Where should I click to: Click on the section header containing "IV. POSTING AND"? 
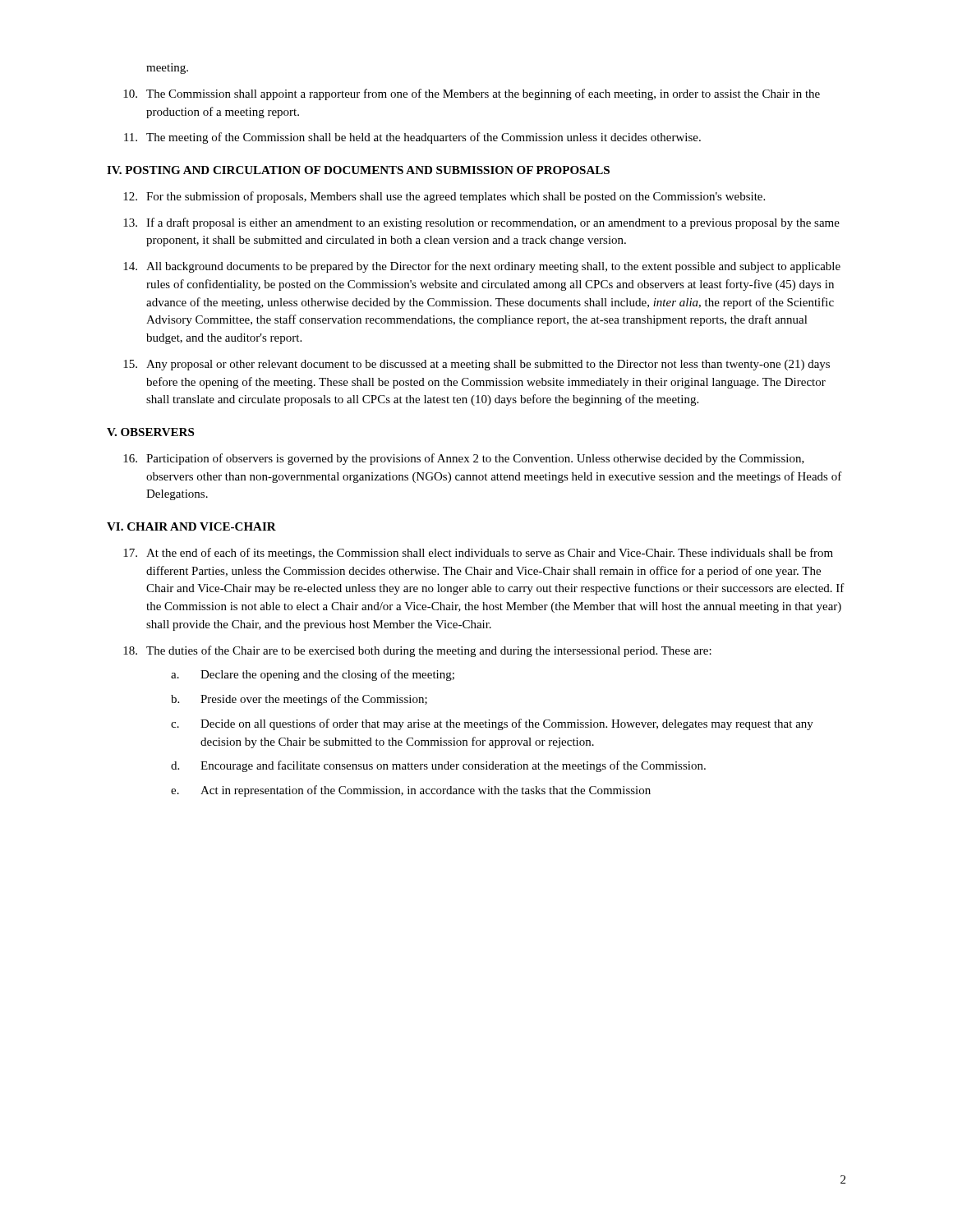point(358,170)
